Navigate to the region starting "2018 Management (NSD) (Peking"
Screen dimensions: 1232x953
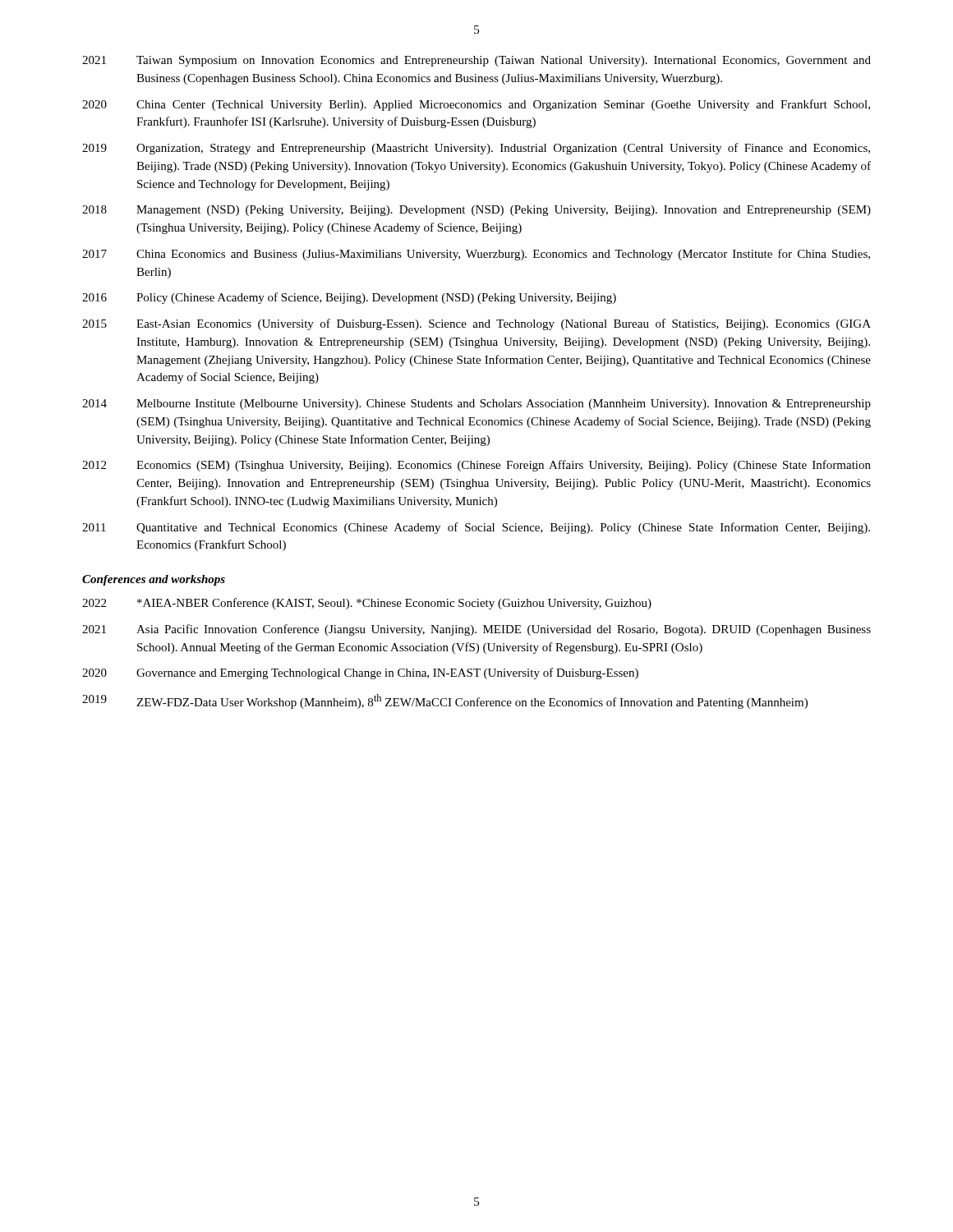point(476,219)
